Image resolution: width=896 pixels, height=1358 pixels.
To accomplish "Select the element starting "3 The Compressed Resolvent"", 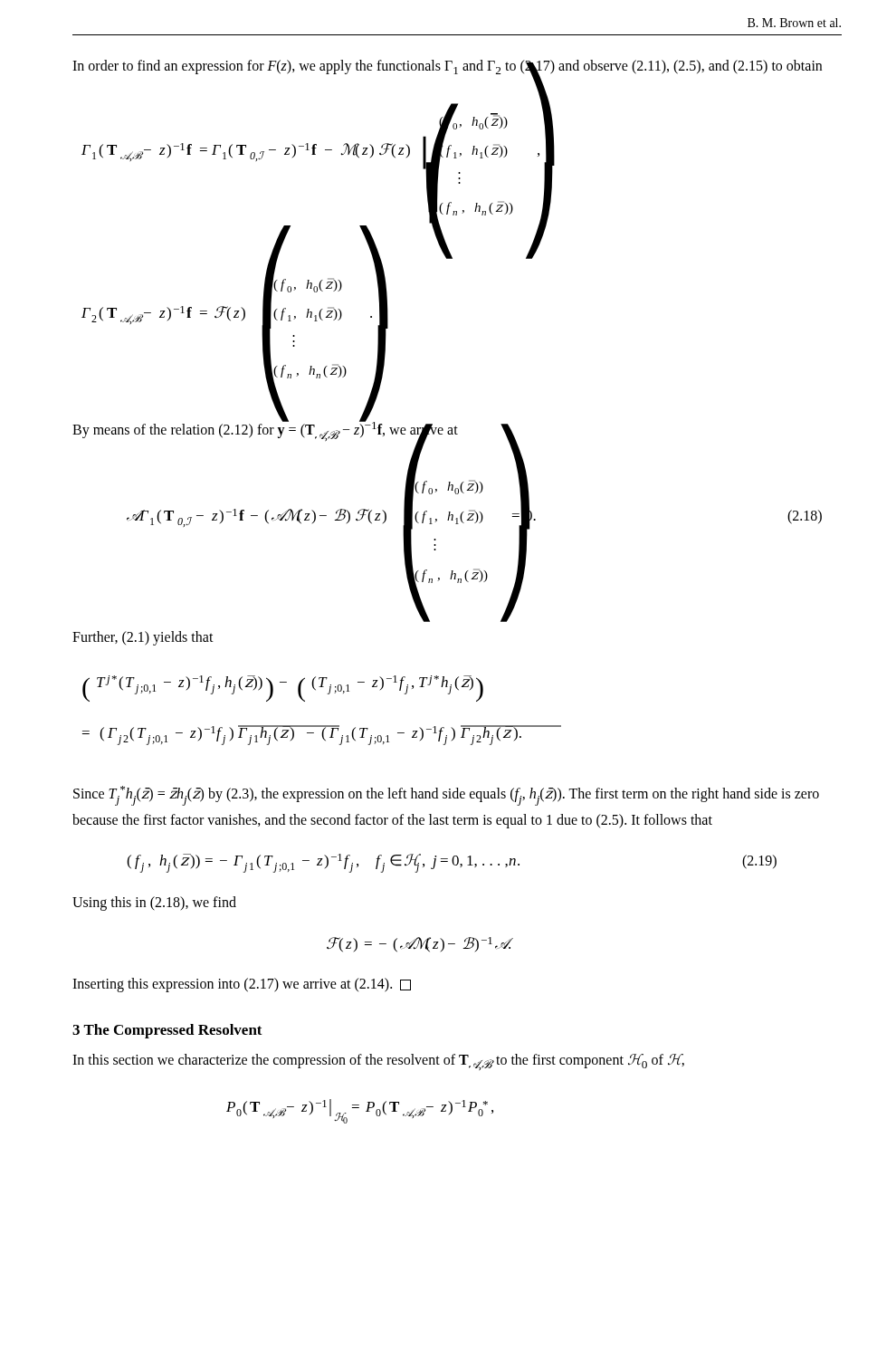I will (167, 1029).
